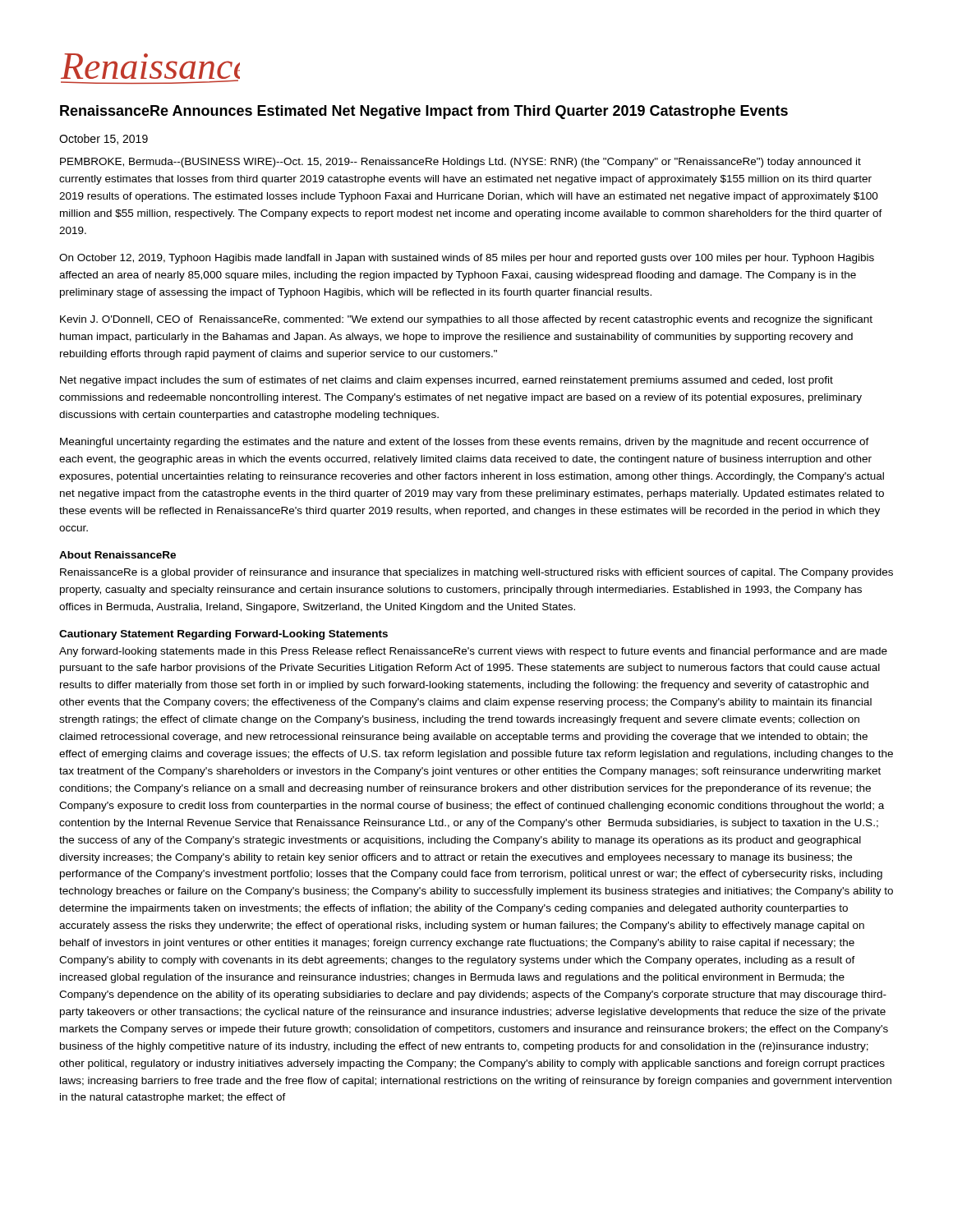Click on the element starting "Net negative impact includes the"

point(461,397)
